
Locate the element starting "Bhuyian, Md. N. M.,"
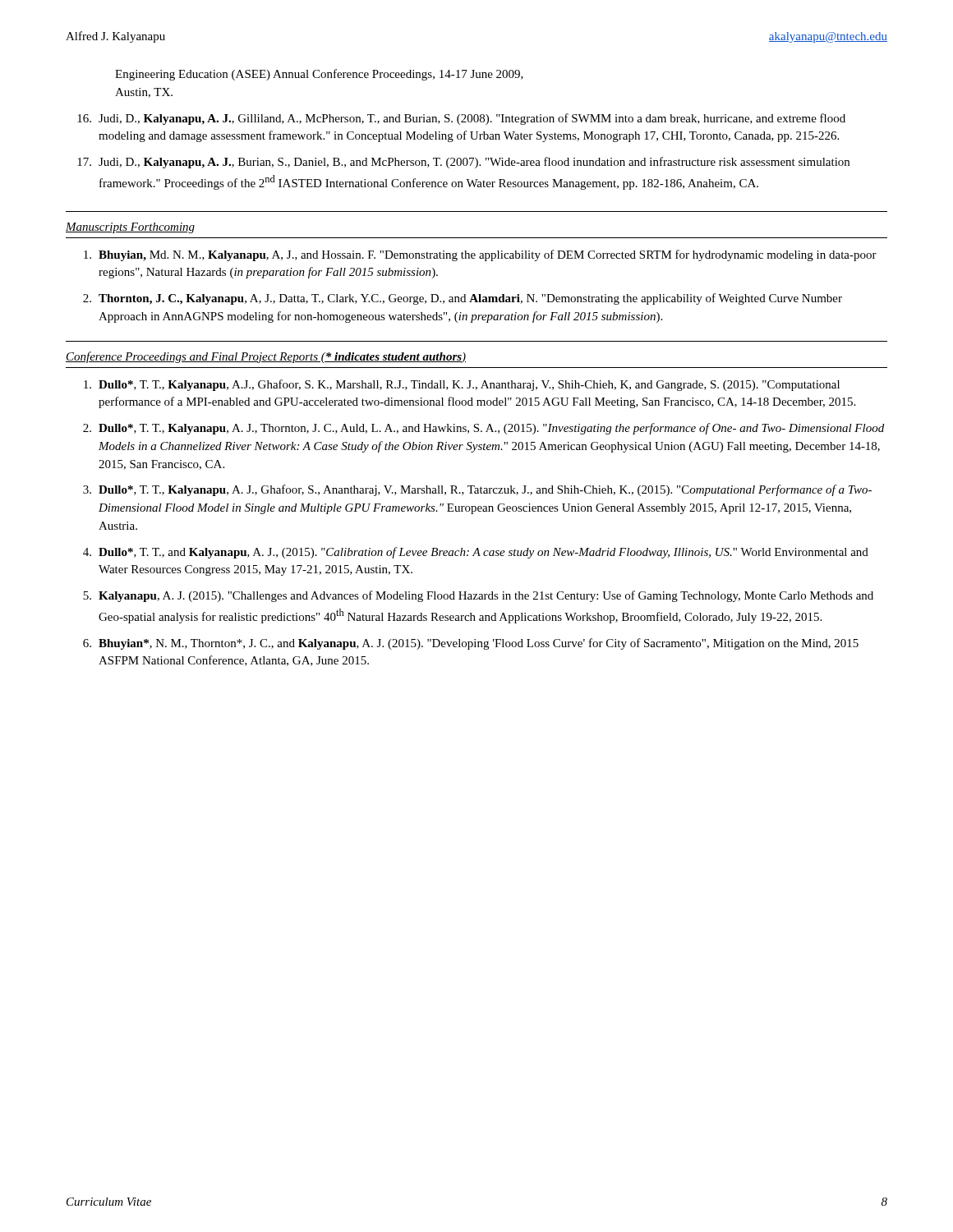(x=476, y=264)
